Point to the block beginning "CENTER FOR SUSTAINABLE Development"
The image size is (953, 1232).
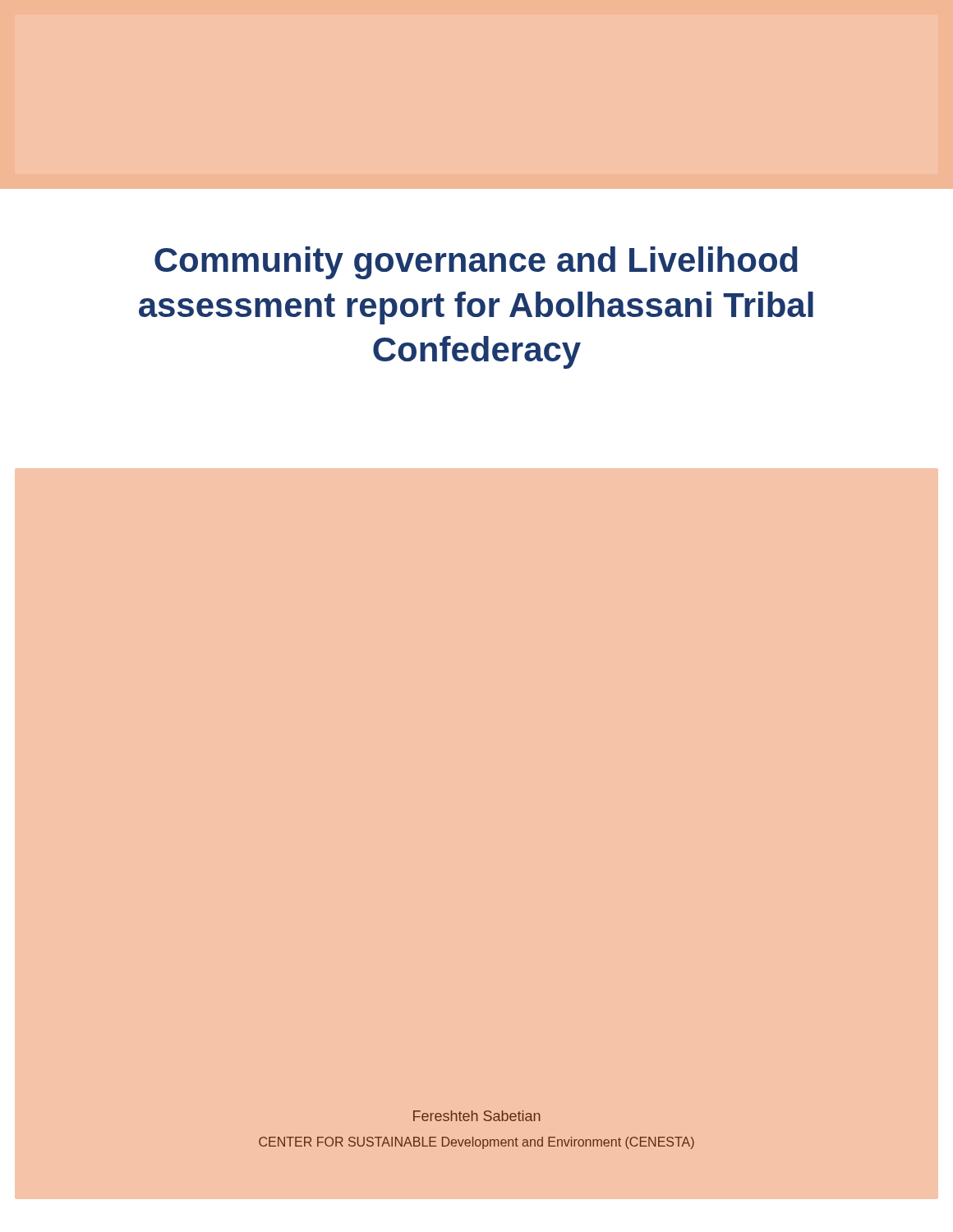click(476, 1142)
